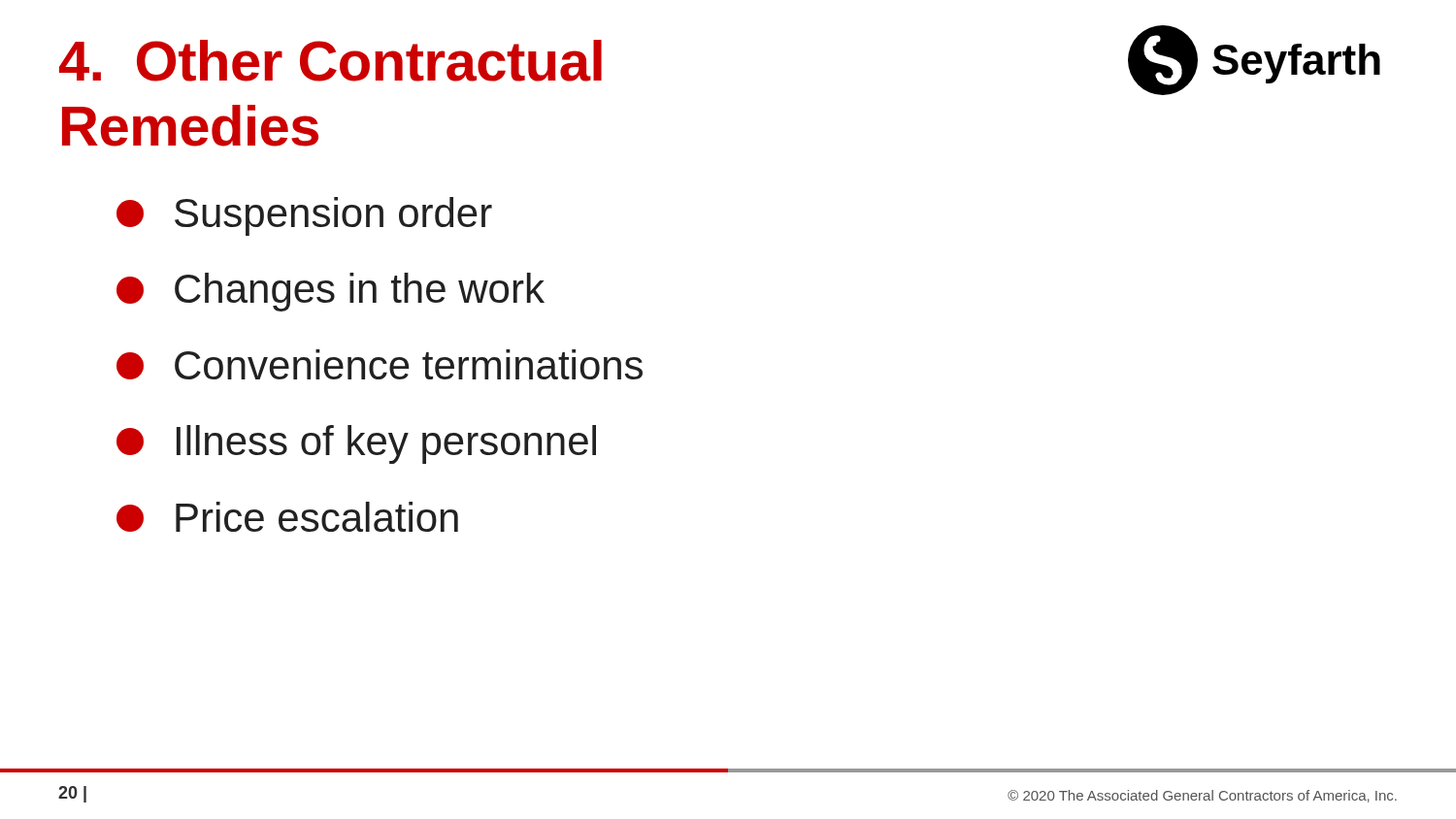Viewport: 1456px width, 819px height.
Task: Click where it says "Illness of key personnel"
Action: point(358,442)
